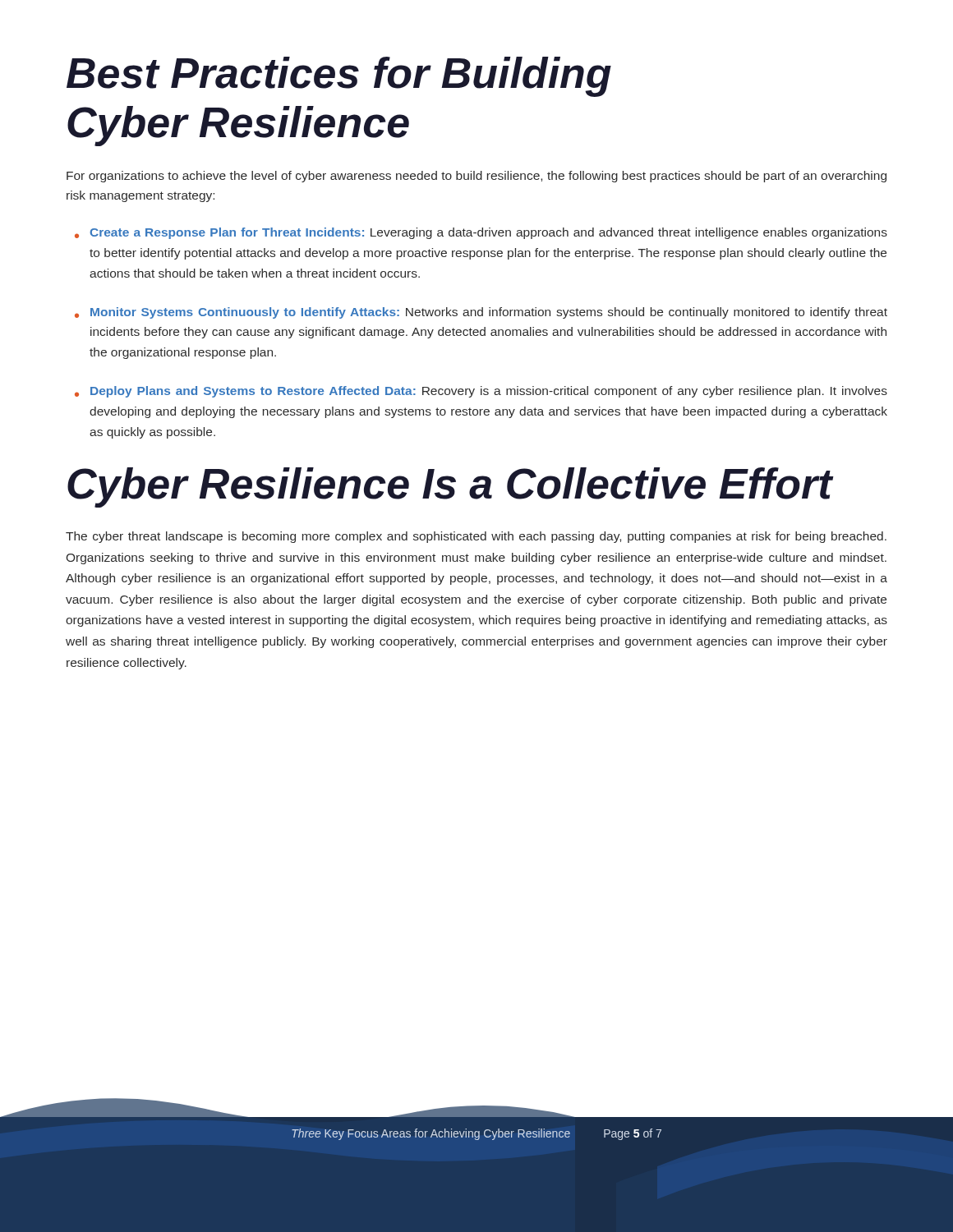Screen dimensions: 1232x953
Task: Find the region starting "• Deploy Plans and"
Action: 481,412
